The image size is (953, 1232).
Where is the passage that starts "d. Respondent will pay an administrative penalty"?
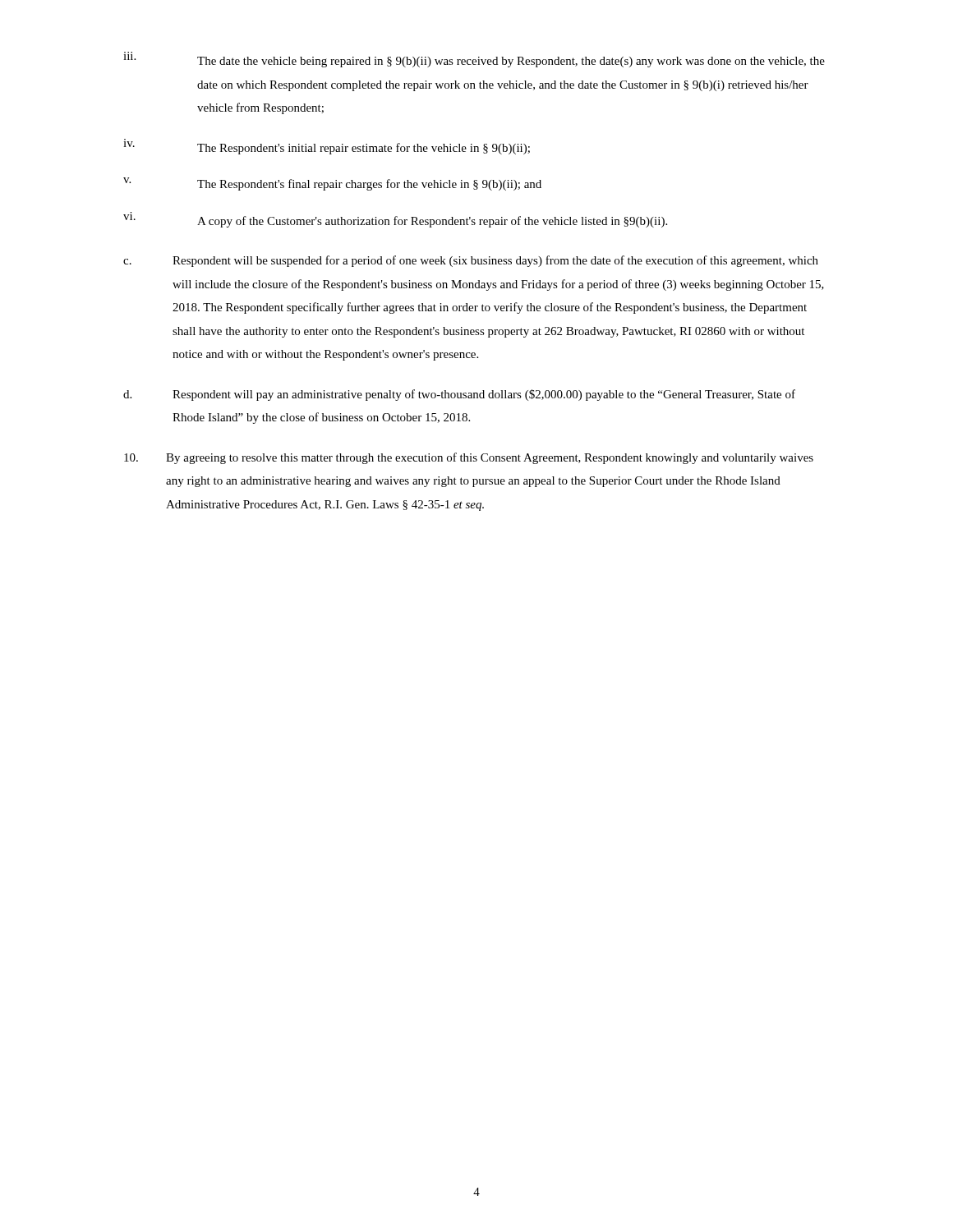pyautogui.click(x=476, y=406)
